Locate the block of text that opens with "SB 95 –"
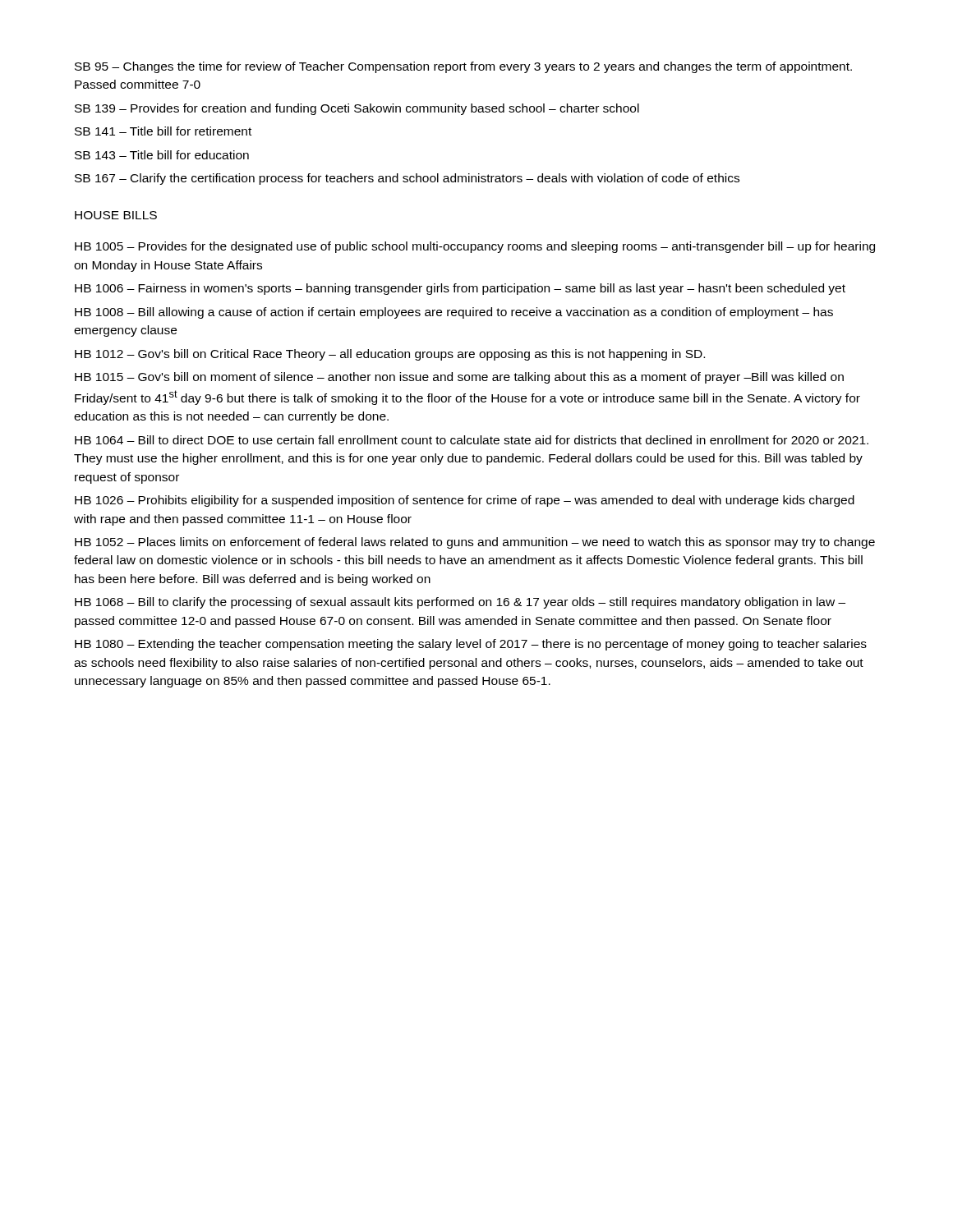Screen dimensions: 1232x953 (x=463, y=75)
